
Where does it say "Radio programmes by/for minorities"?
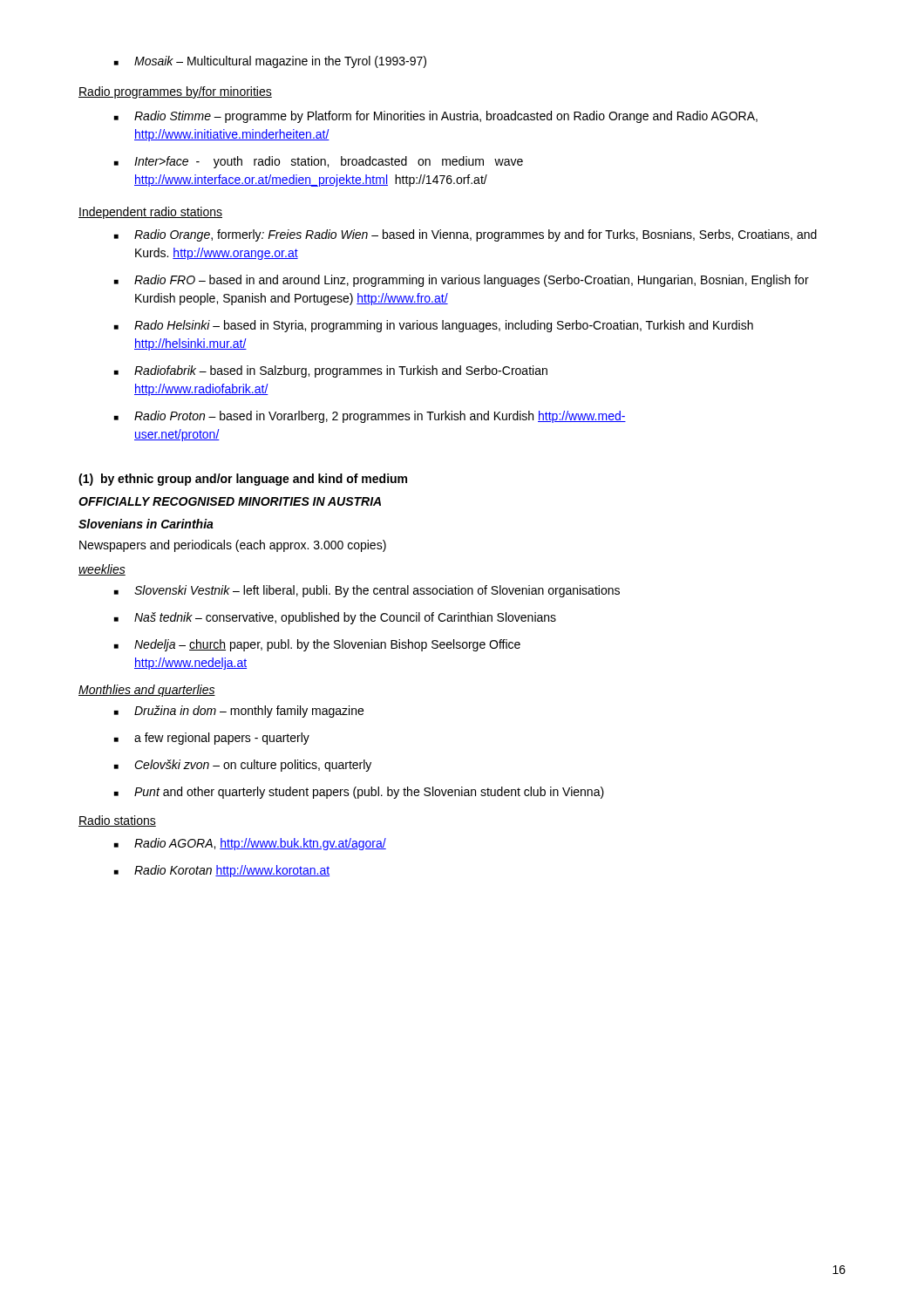tap(175, 92)
